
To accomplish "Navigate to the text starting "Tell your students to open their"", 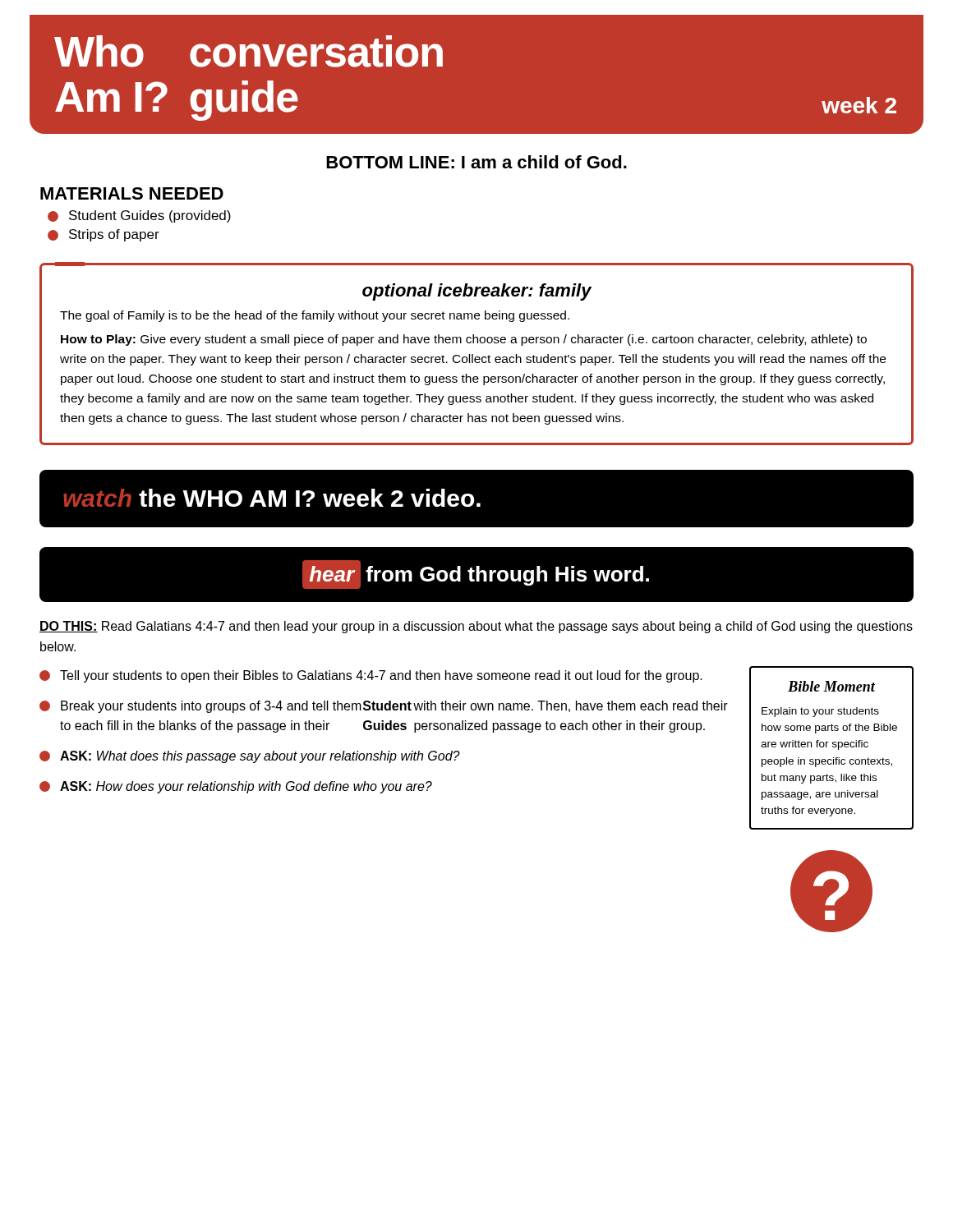I will click(x=381, y=675).
